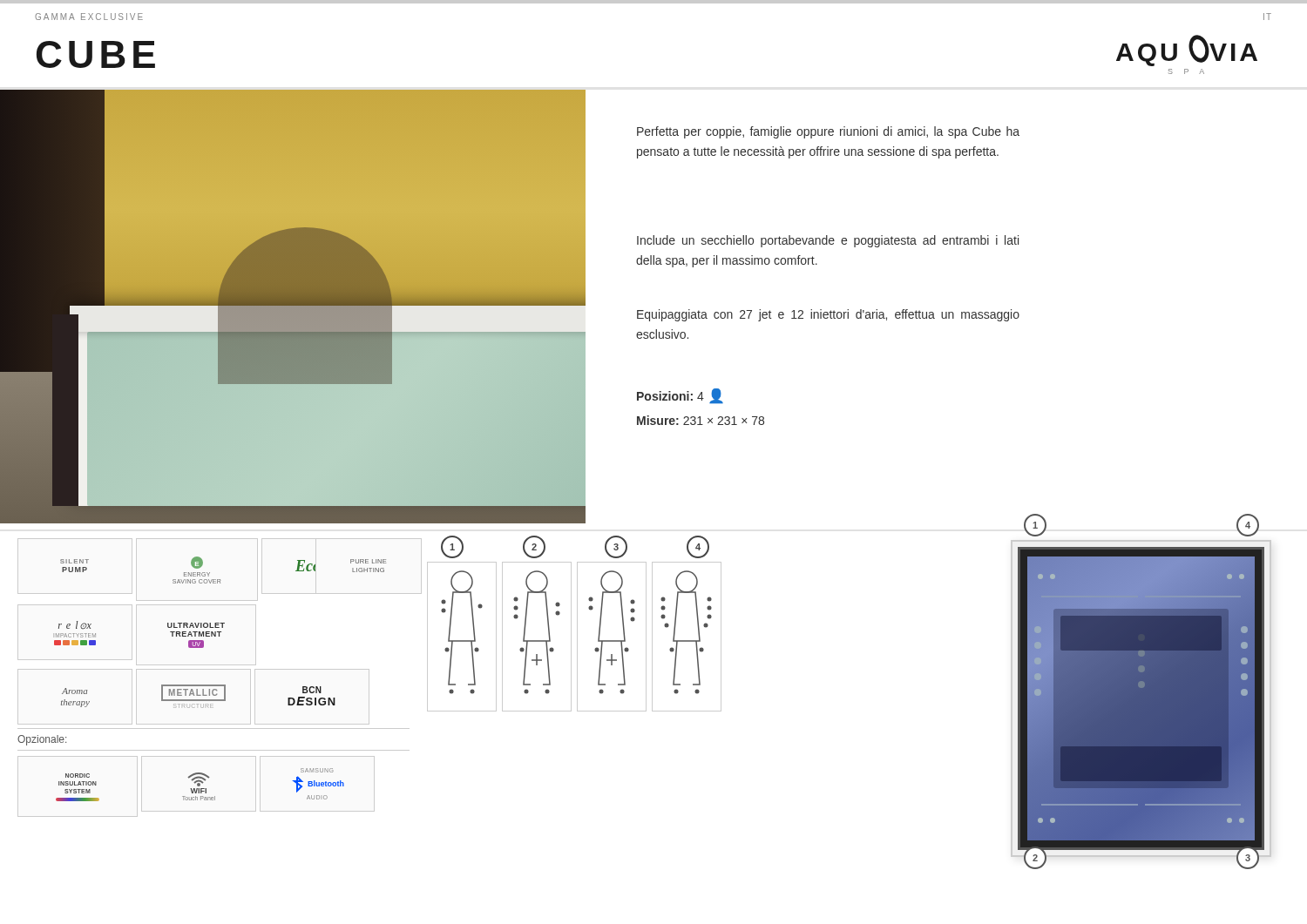This screenshot has width=1307, height=924.
Task: Find the text block that reads "Equipaggiata con 27 jet e 12 iniettori d'aria,"
Action: pyautogui.click(x=828, y=324)
